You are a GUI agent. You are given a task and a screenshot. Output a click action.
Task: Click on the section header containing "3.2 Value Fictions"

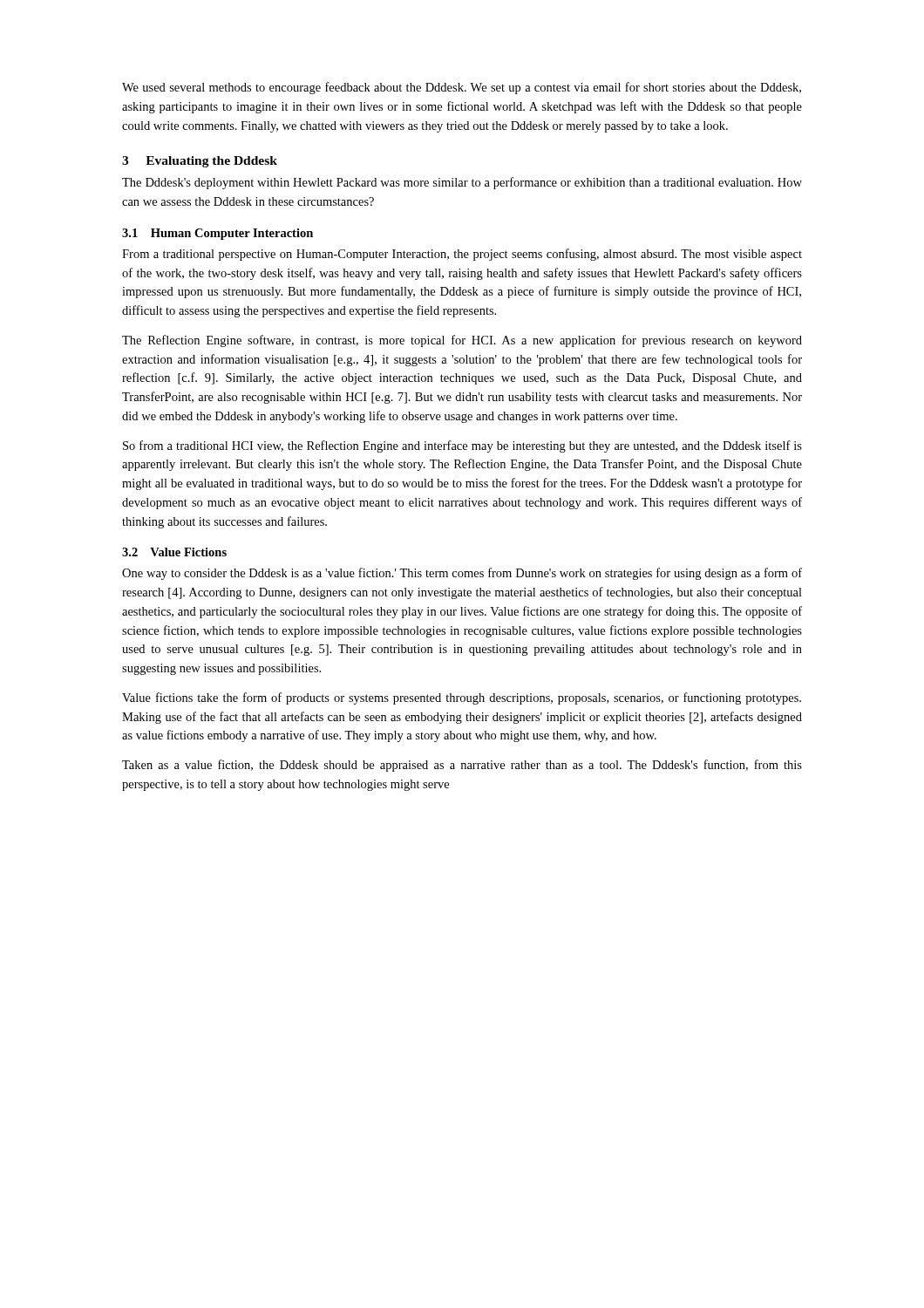[x=174, y=552]
